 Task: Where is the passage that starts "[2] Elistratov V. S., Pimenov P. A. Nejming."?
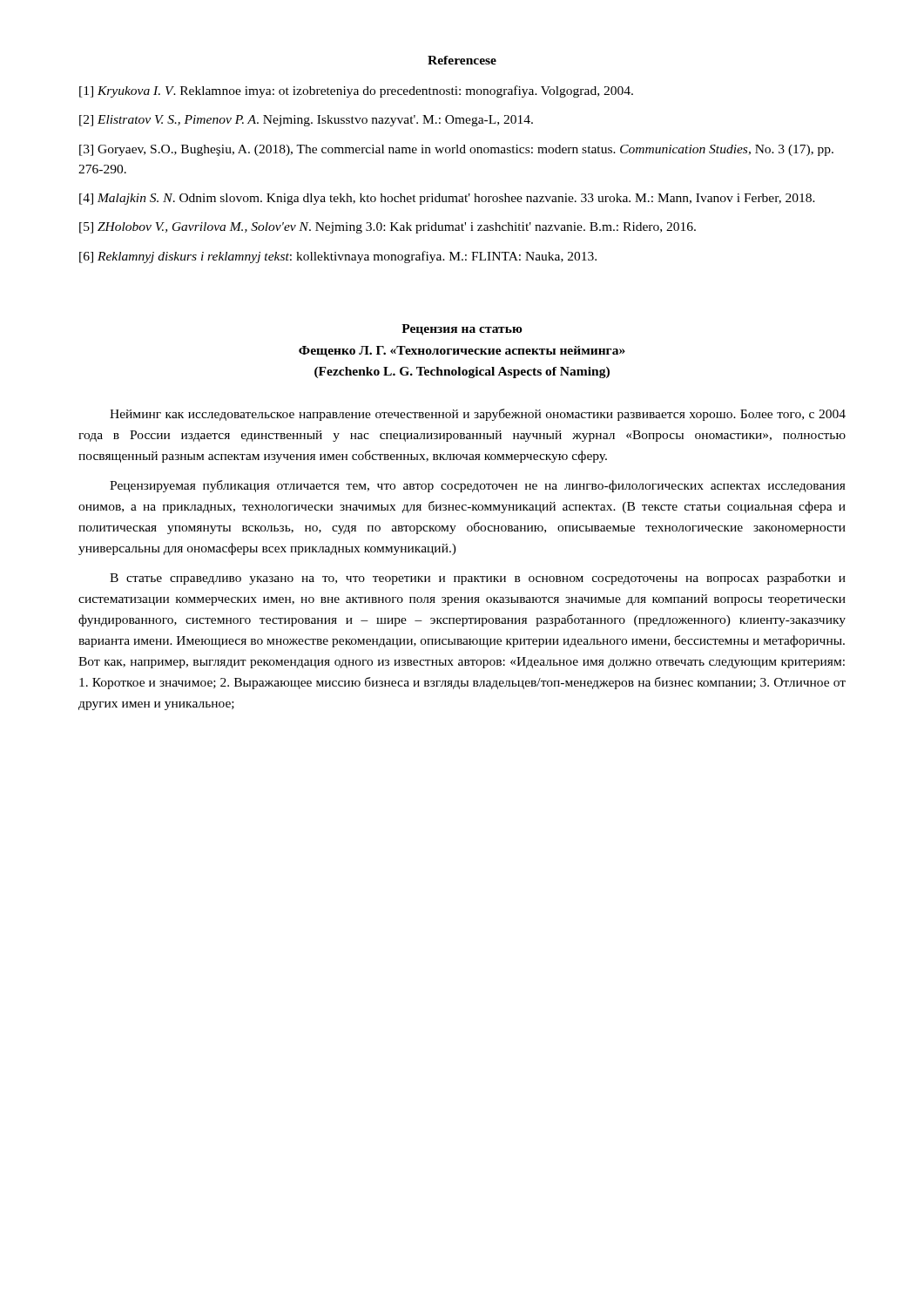pos(306,119)
